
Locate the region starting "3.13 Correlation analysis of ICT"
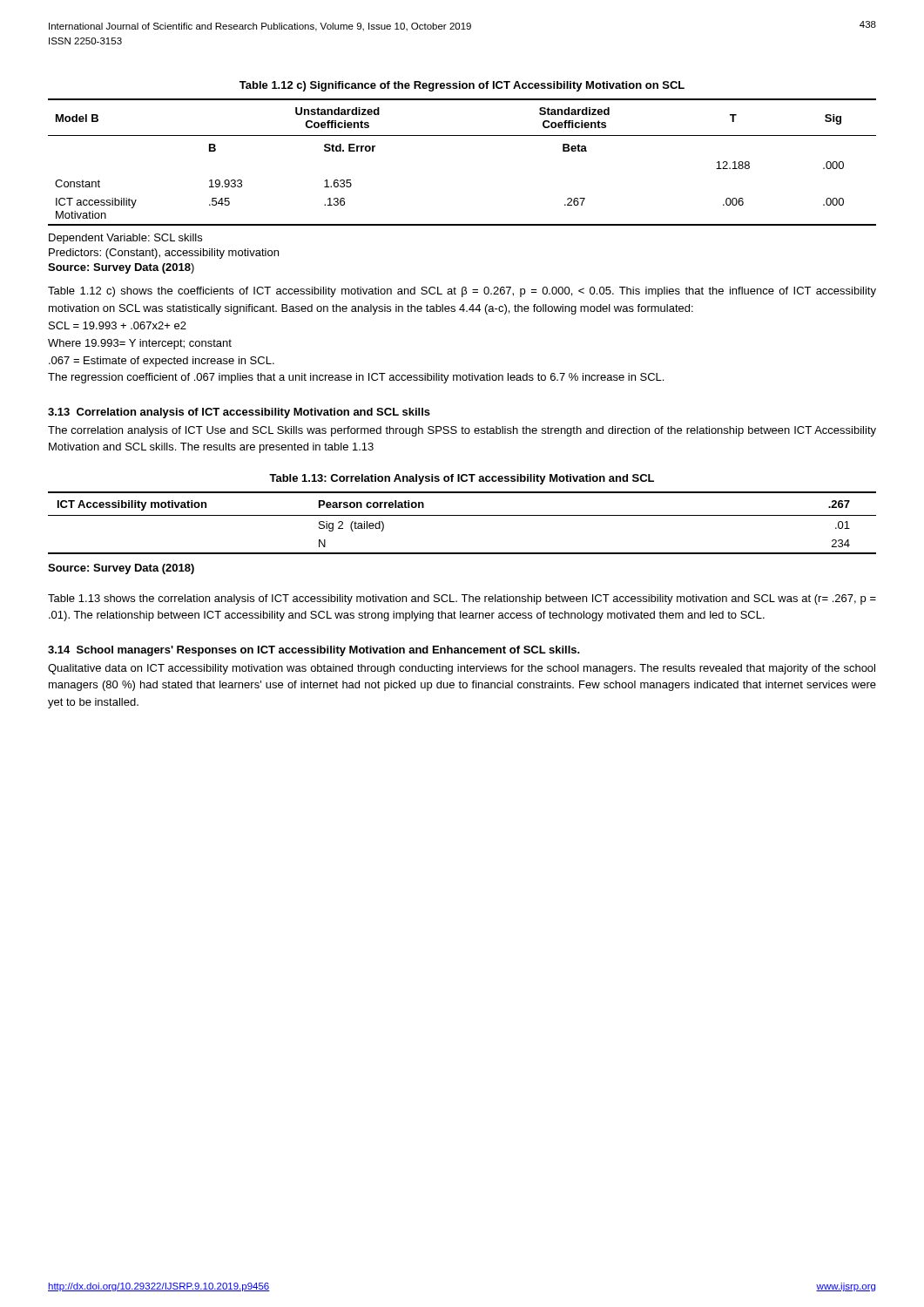[239, 411]
